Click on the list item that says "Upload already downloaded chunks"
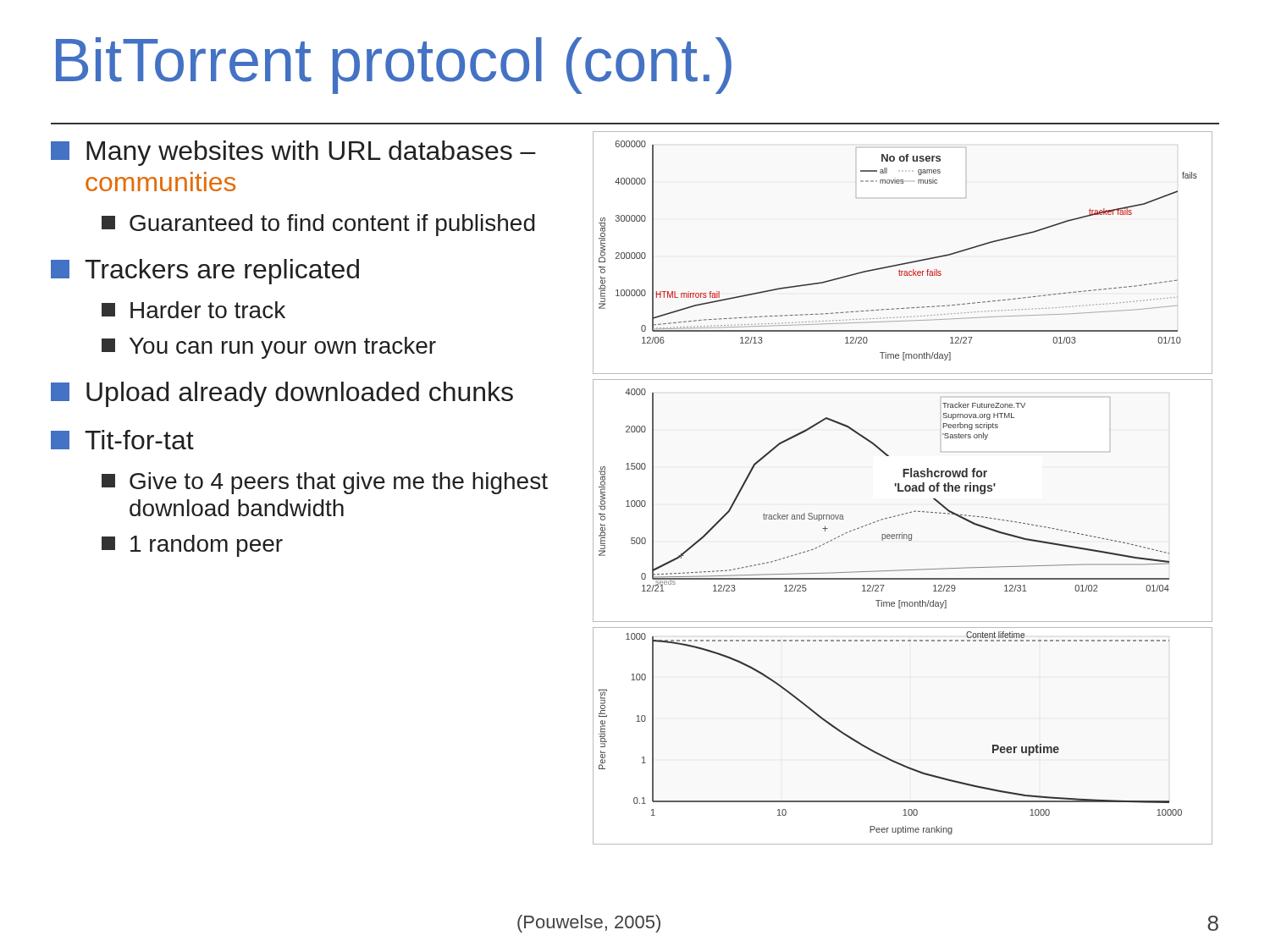This screenshot has width=1270, height=952. pos(322,392)
